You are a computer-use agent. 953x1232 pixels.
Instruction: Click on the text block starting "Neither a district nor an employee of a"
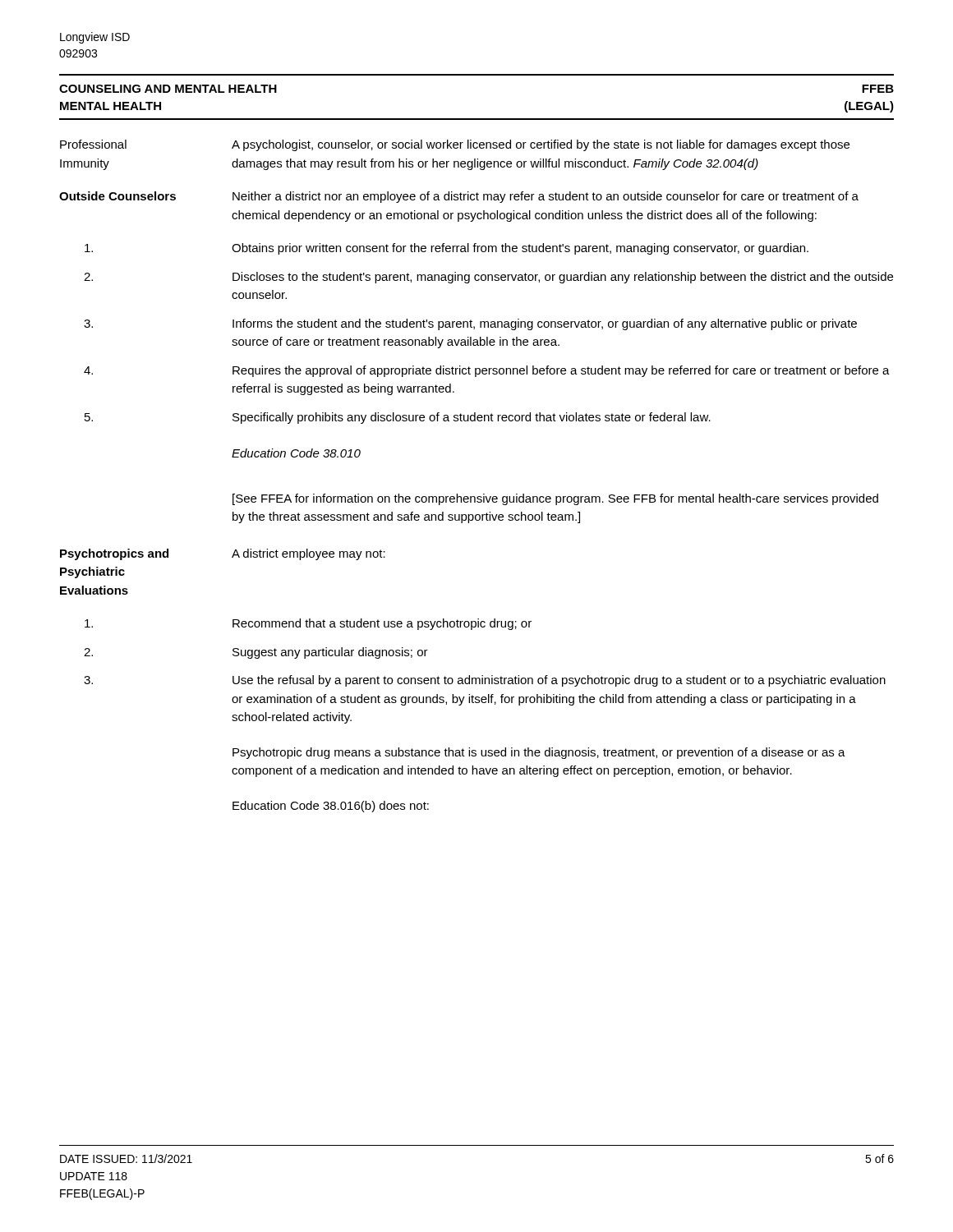tap(545, 205)
